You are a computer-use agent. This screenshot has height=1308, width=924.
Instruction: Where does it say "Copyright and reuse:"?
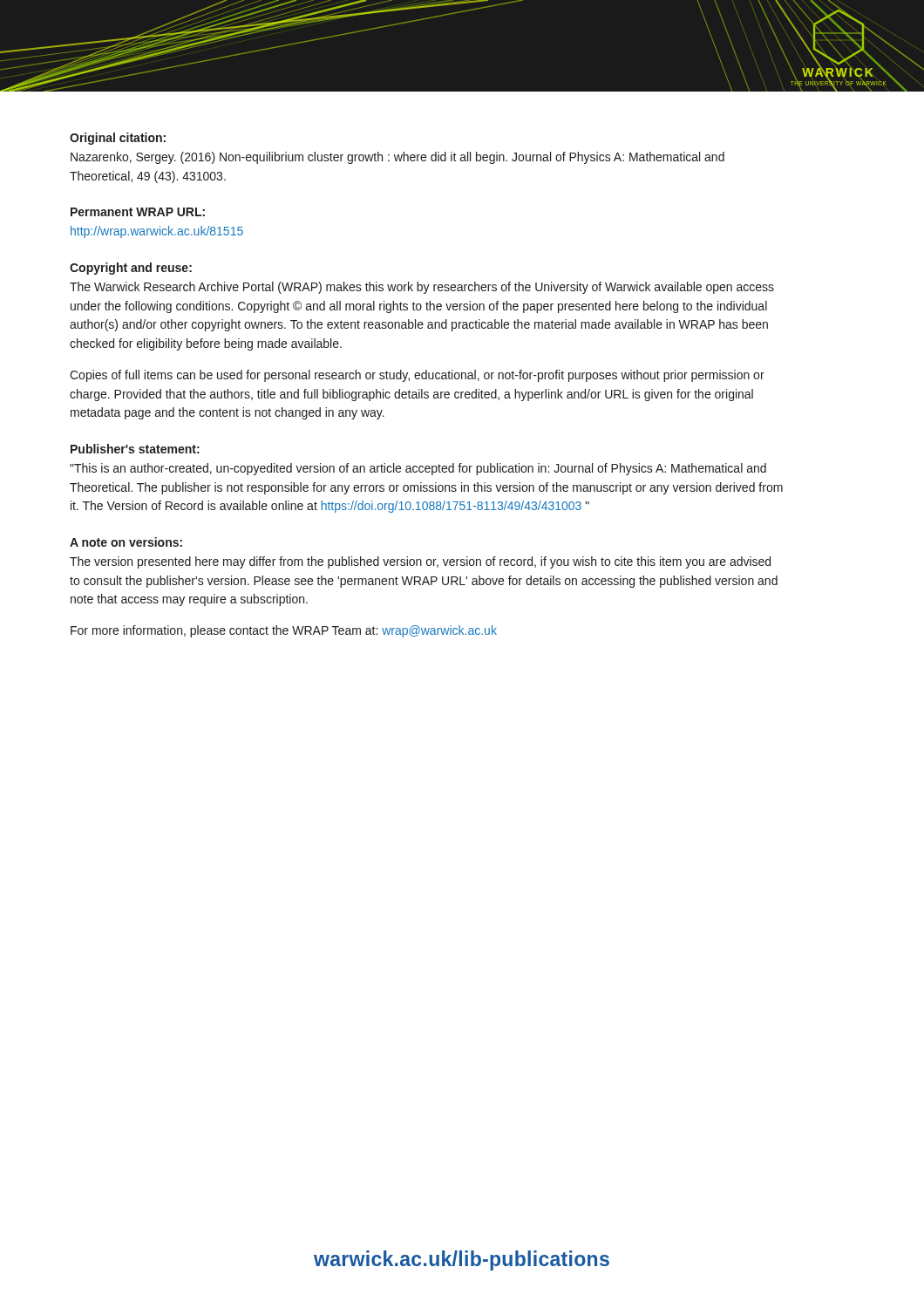point(131,268)
